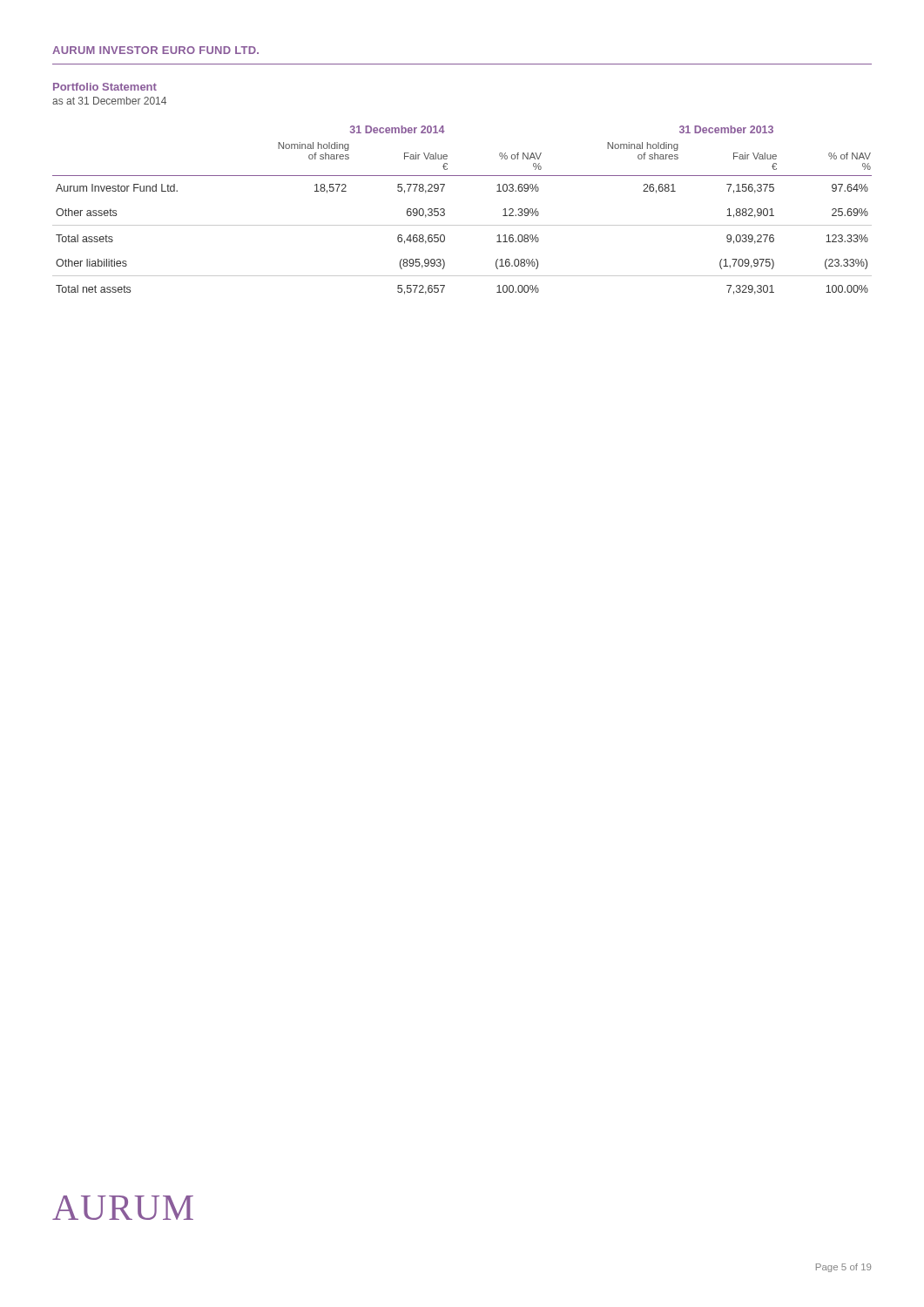Select the table that reads "Other liabilities"
Viewport: 924px width, 1307px height.
tap(462, 212)
